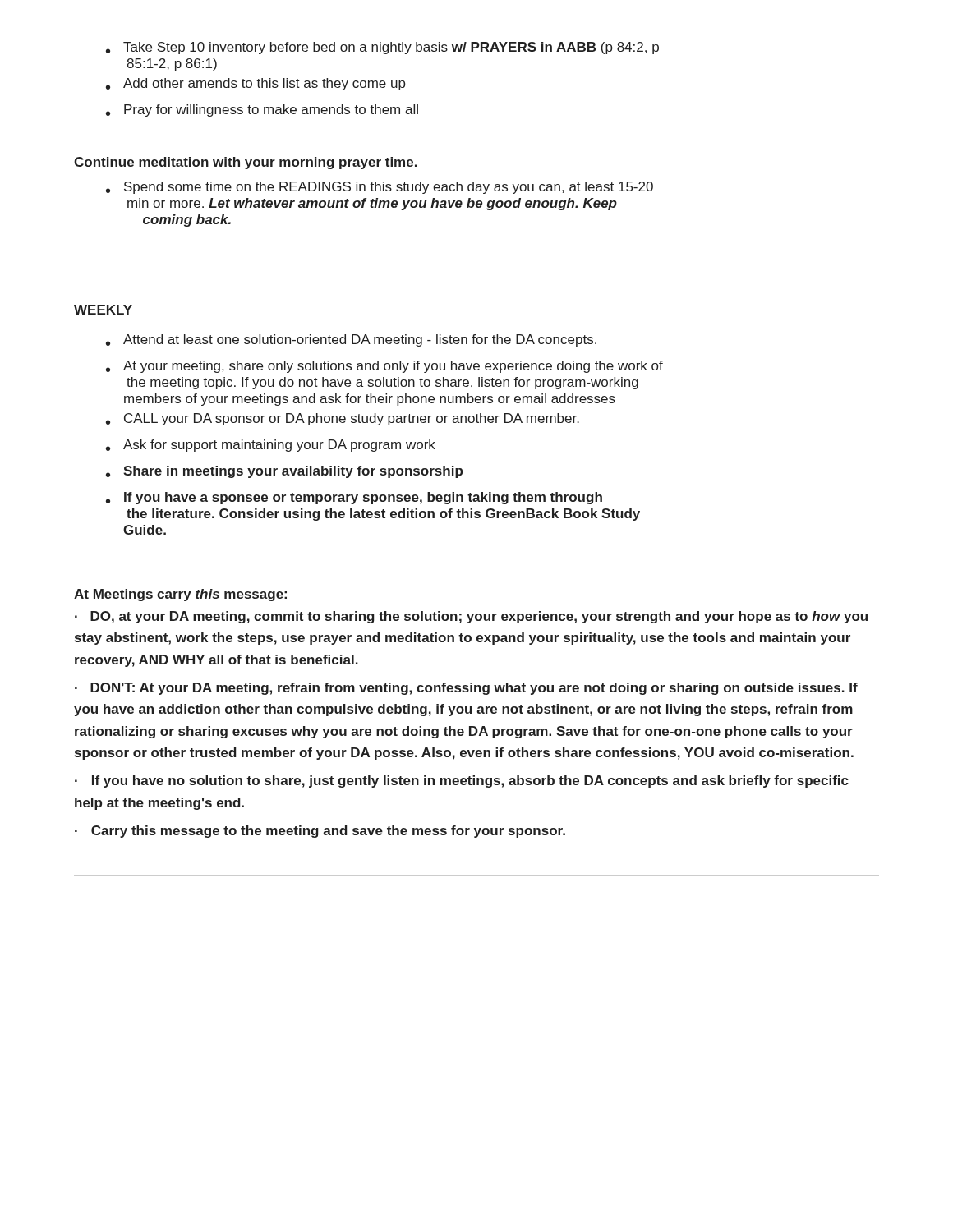
Task: Select the text block starting "• Attend at least one solution-oriented DA meeting"
Action: pyautogui.click(x=492, y=343)
